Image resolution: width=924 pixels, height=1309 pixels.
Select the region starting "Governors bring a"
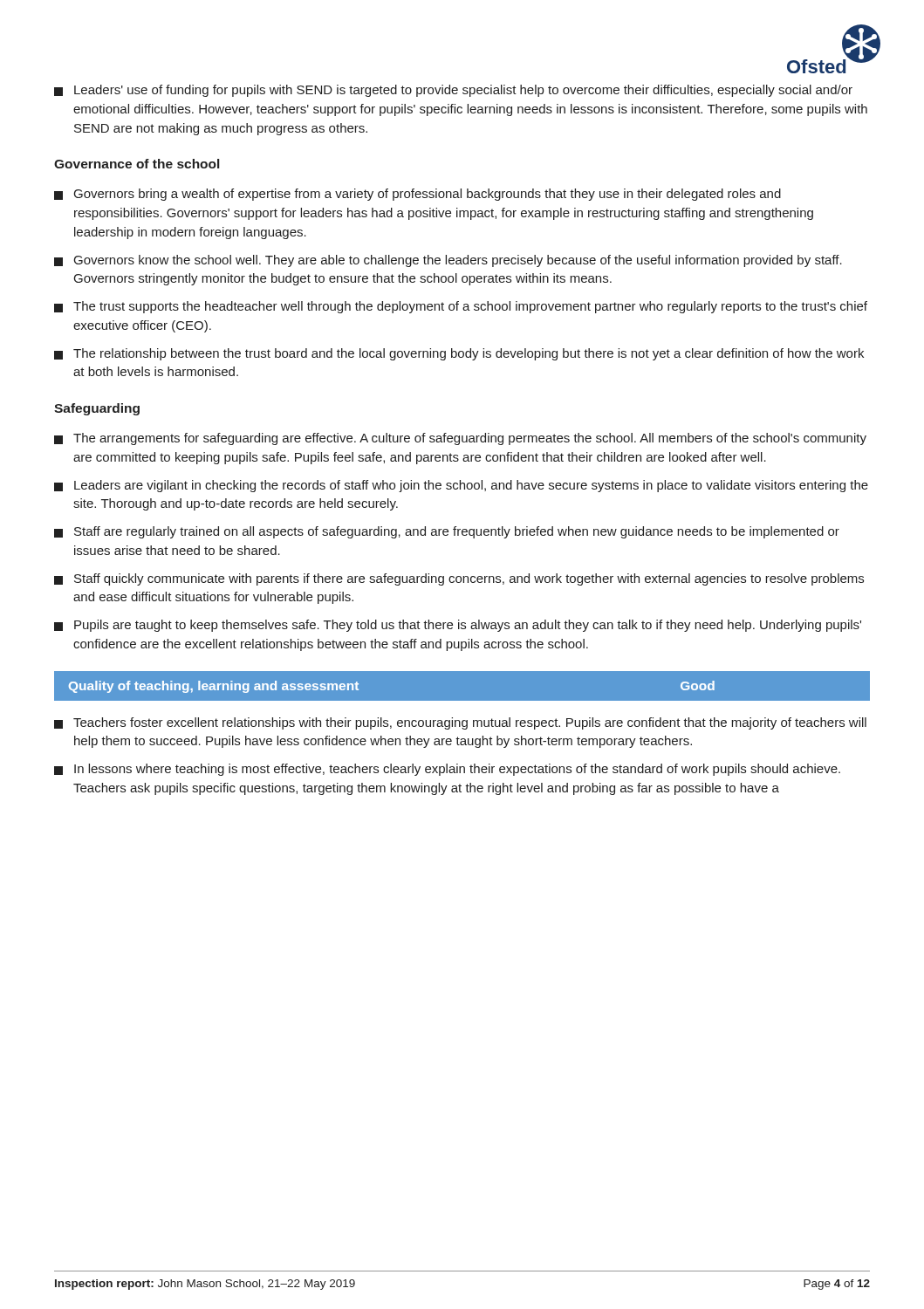pyautogui.click(x=462, y=213)
